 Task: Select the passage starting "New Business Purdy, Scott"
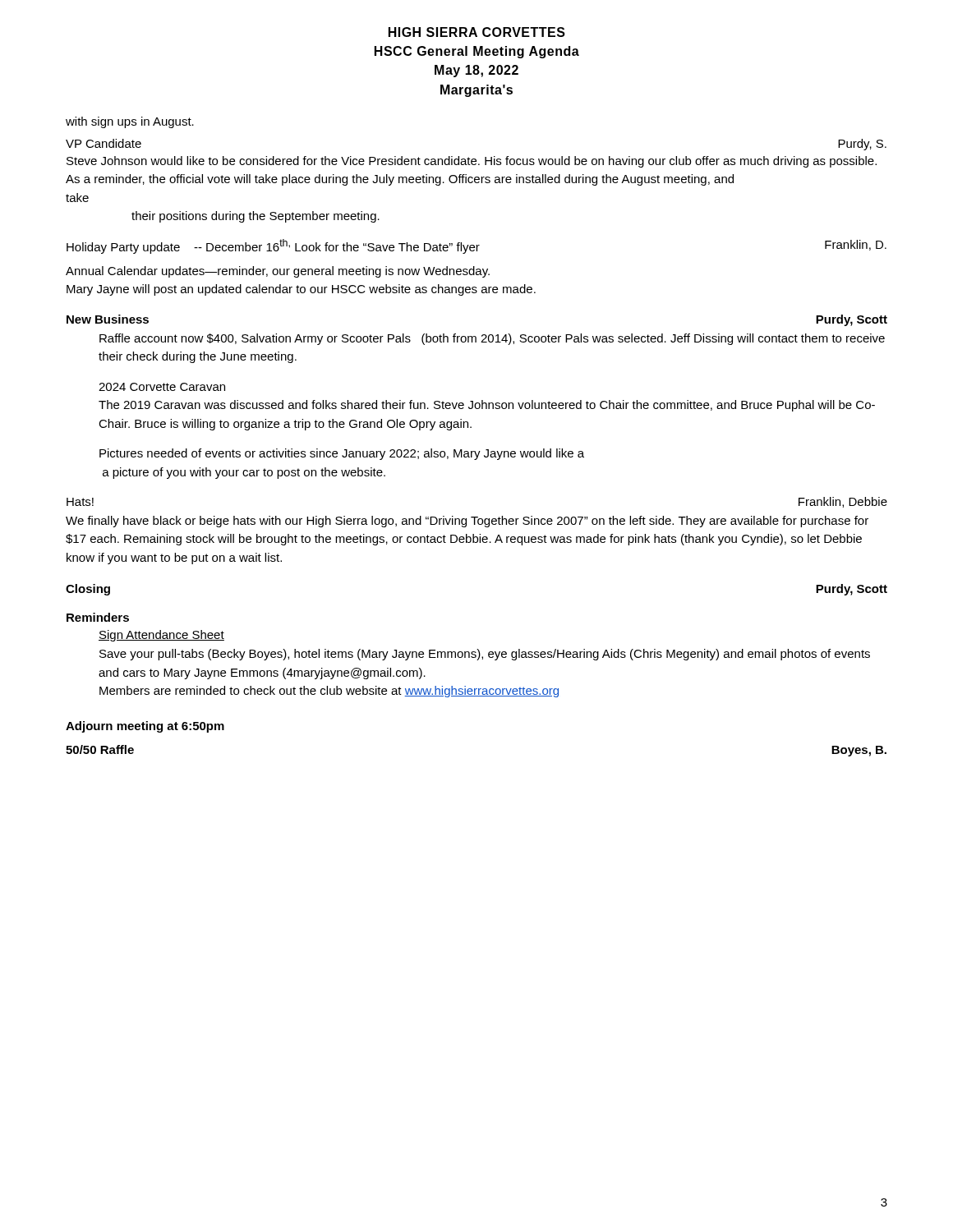[106, 320]
